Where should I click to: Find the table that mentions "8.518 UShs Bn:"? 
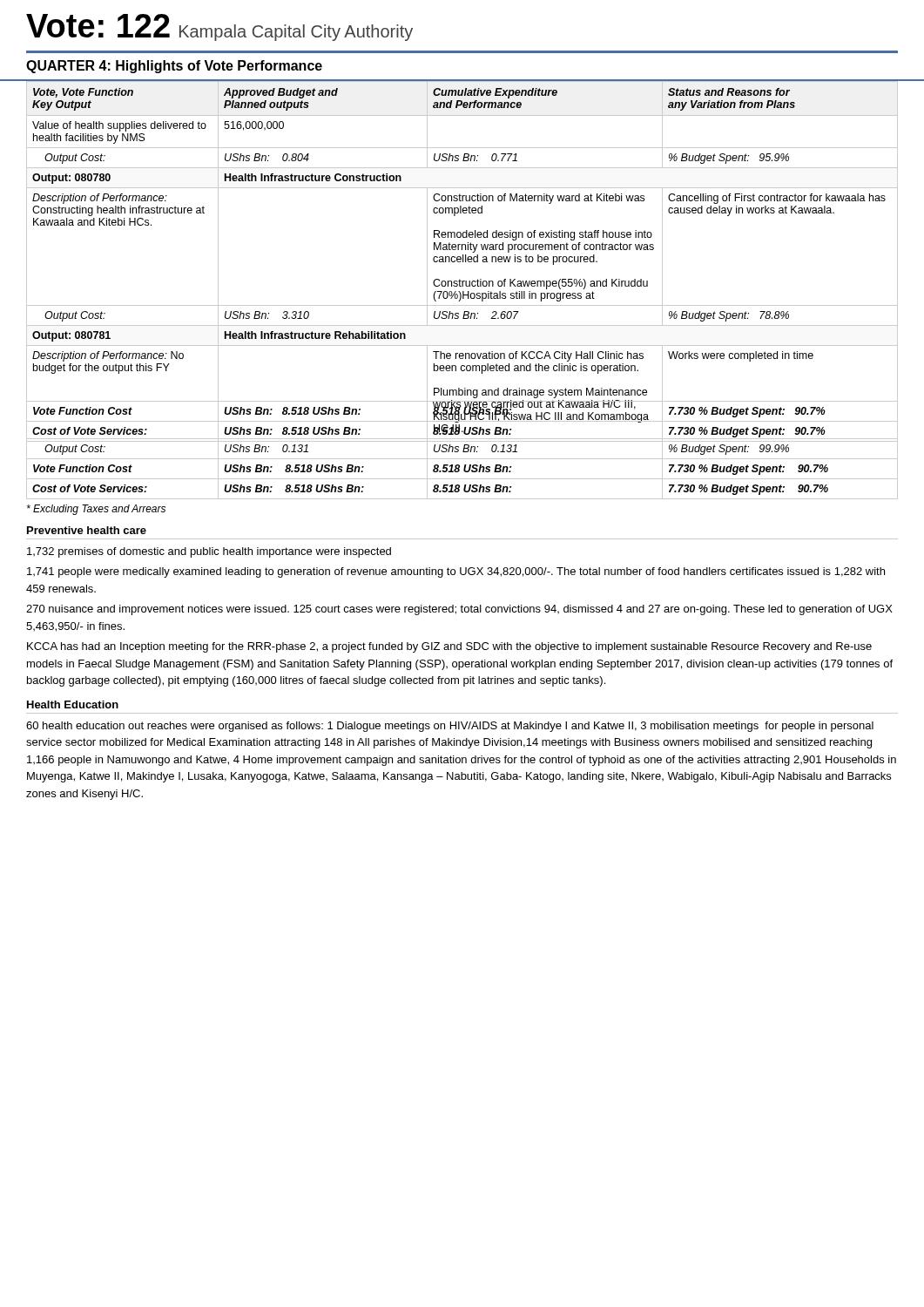coord(462,421)
